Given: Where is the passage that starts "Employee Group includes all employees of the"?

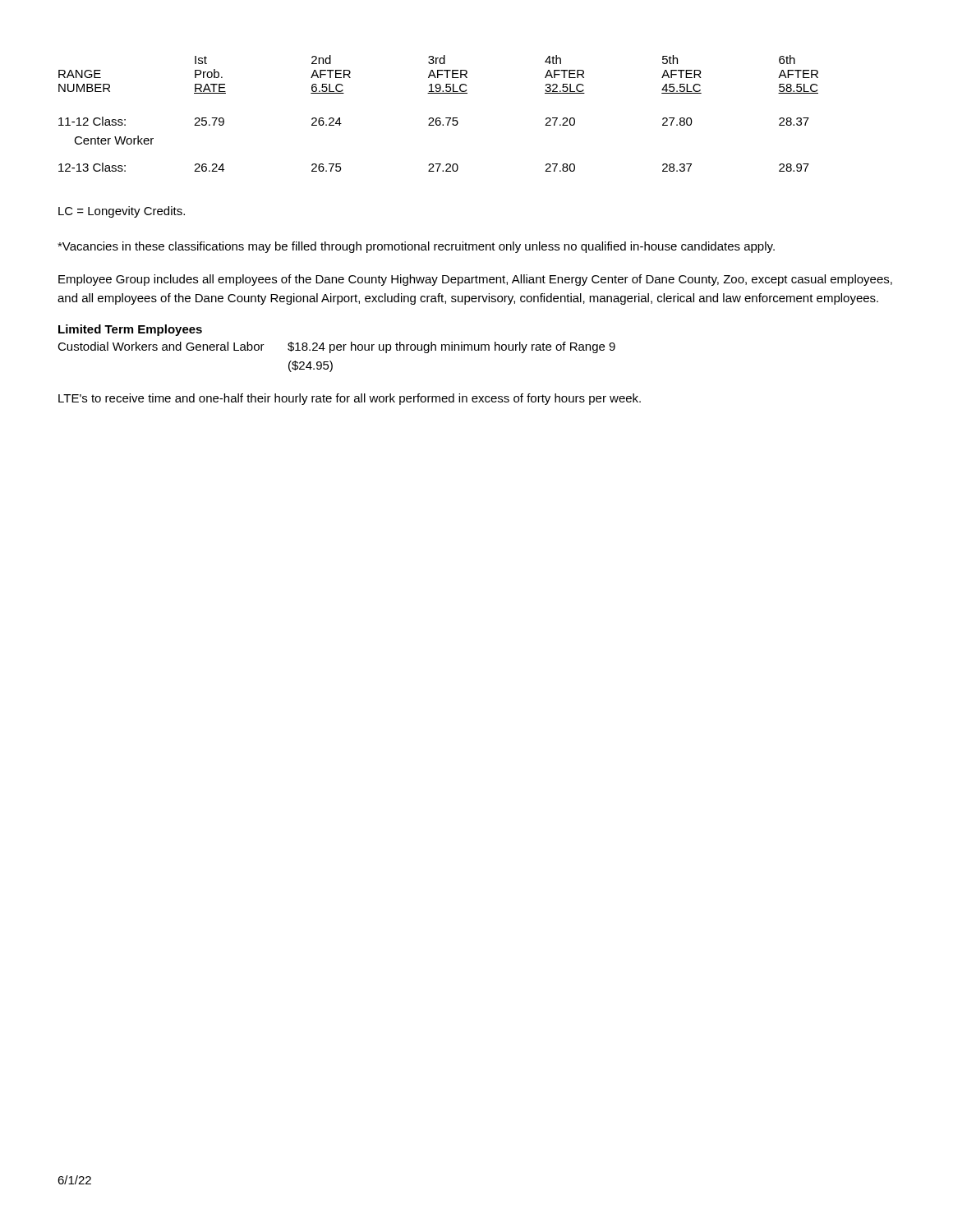Looking at the screenshot, I should tap(475, 288).
